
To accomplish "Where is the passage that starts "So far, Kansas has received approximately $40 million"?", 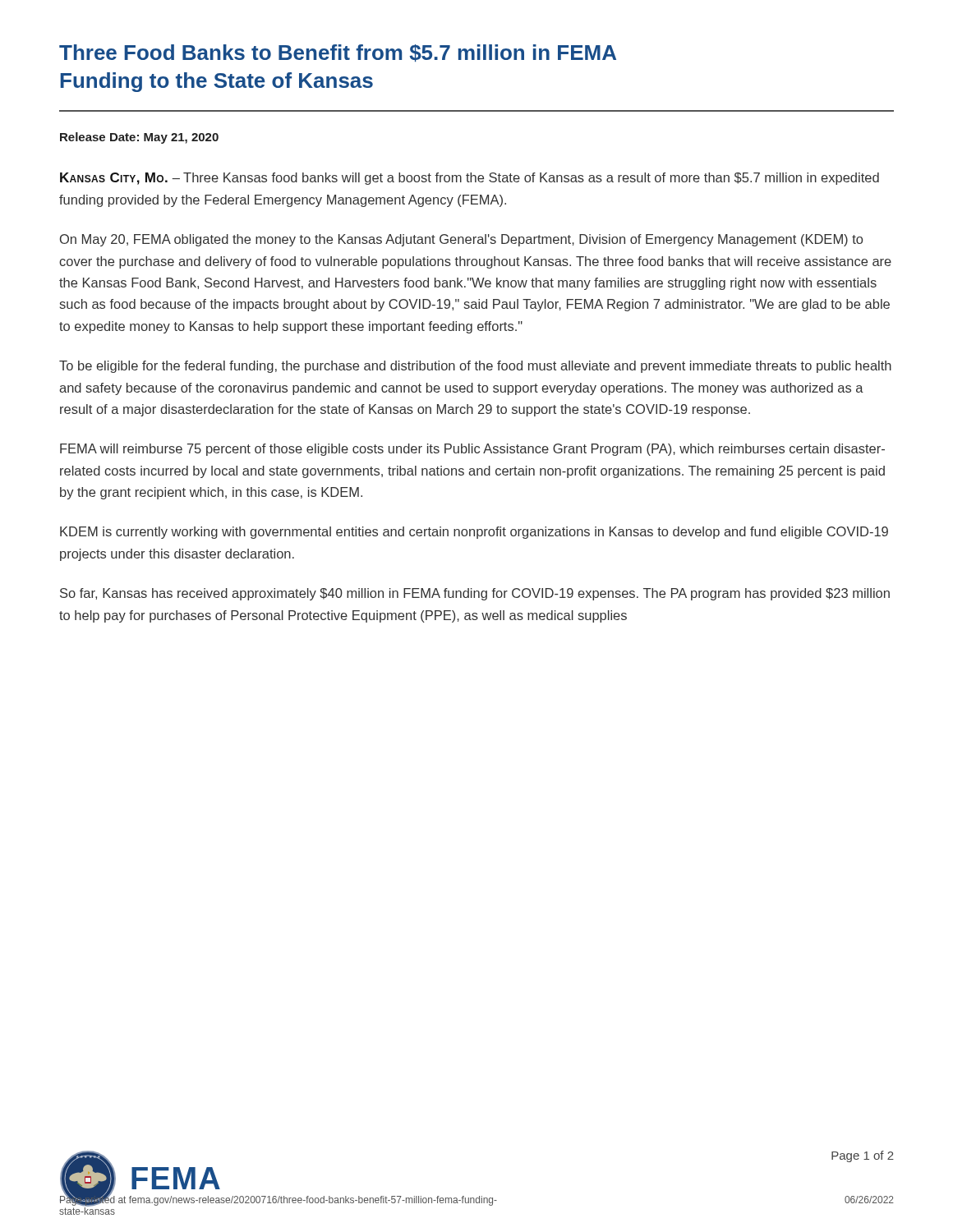I will [x=475, y=604].
